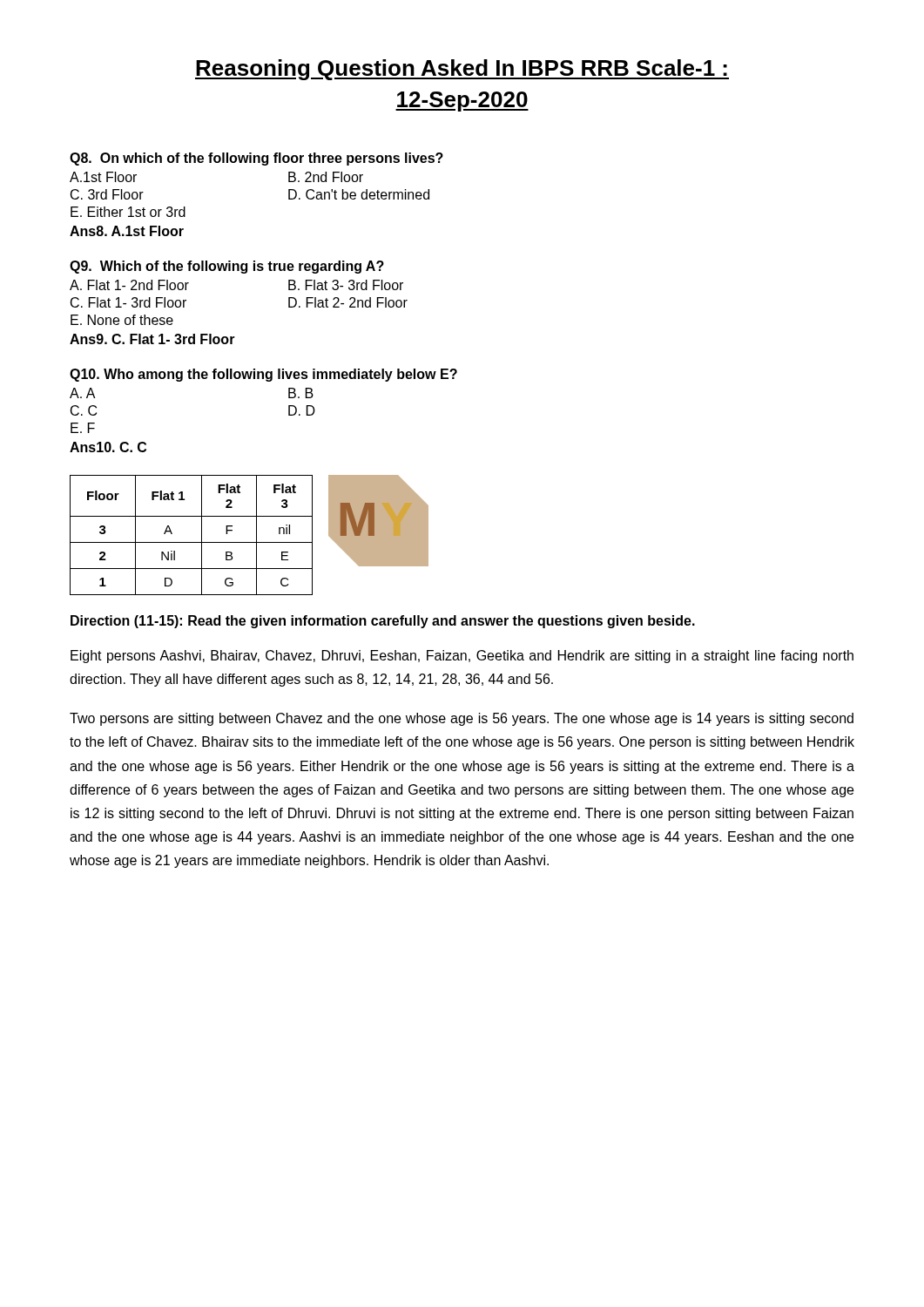Select a illustration

[378, 522]
